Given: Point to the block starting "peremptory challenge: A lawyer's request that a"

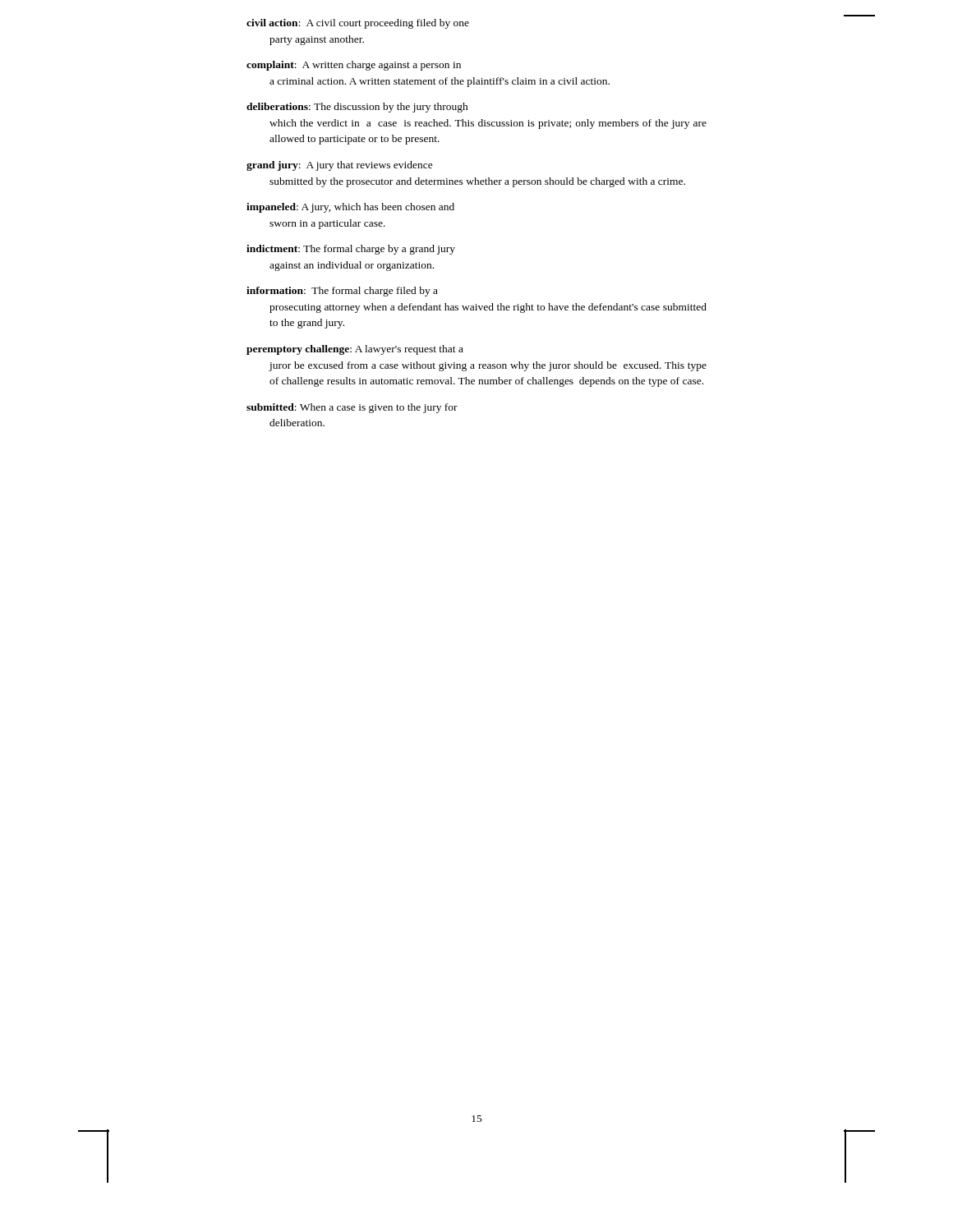Looking at the screenshot, I should pyautogui.click(x=476, y=366).
